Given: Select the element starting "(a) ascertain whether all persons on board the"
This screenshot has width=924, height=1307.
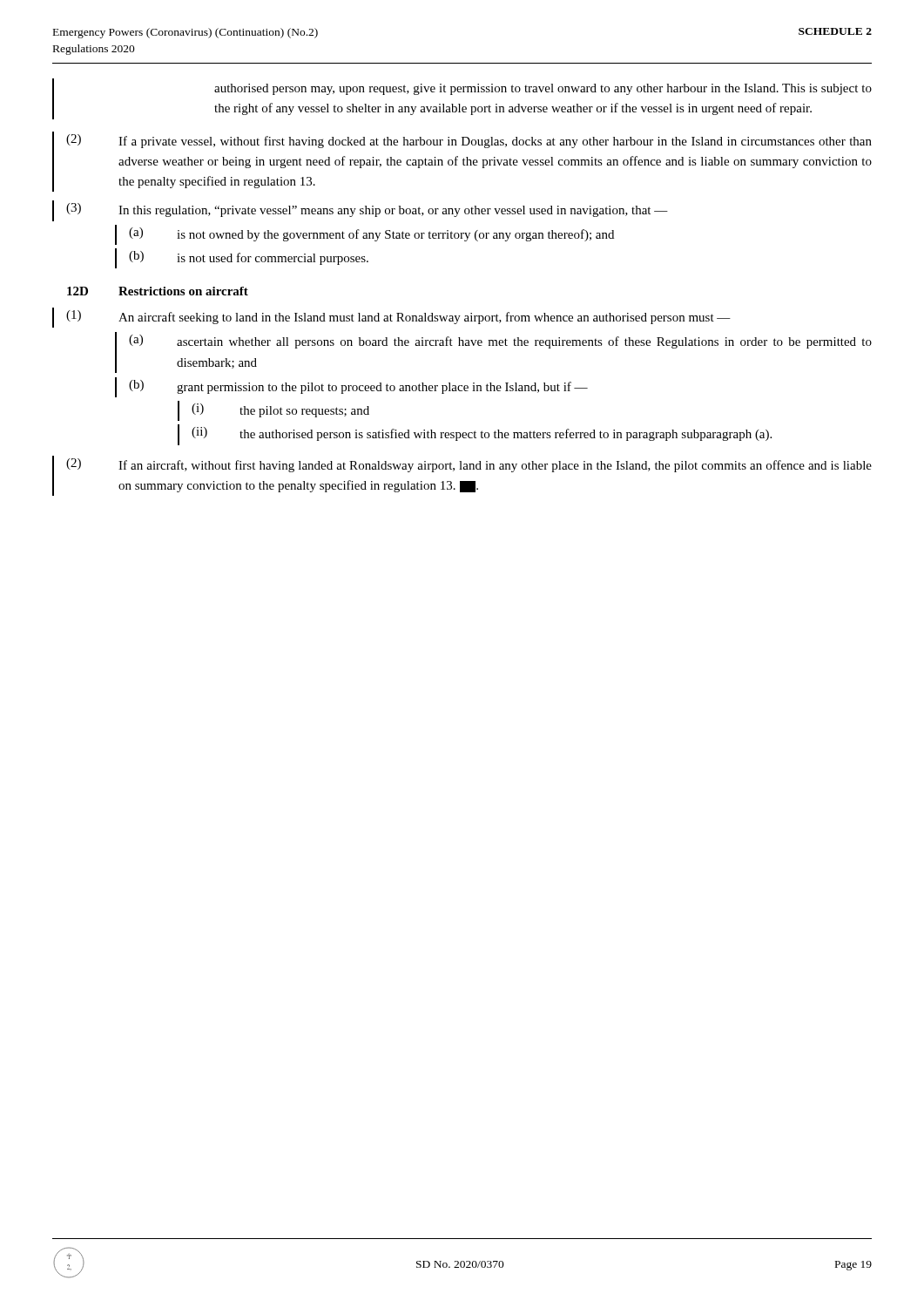Looking at the screenshot, I should (493, 352).
